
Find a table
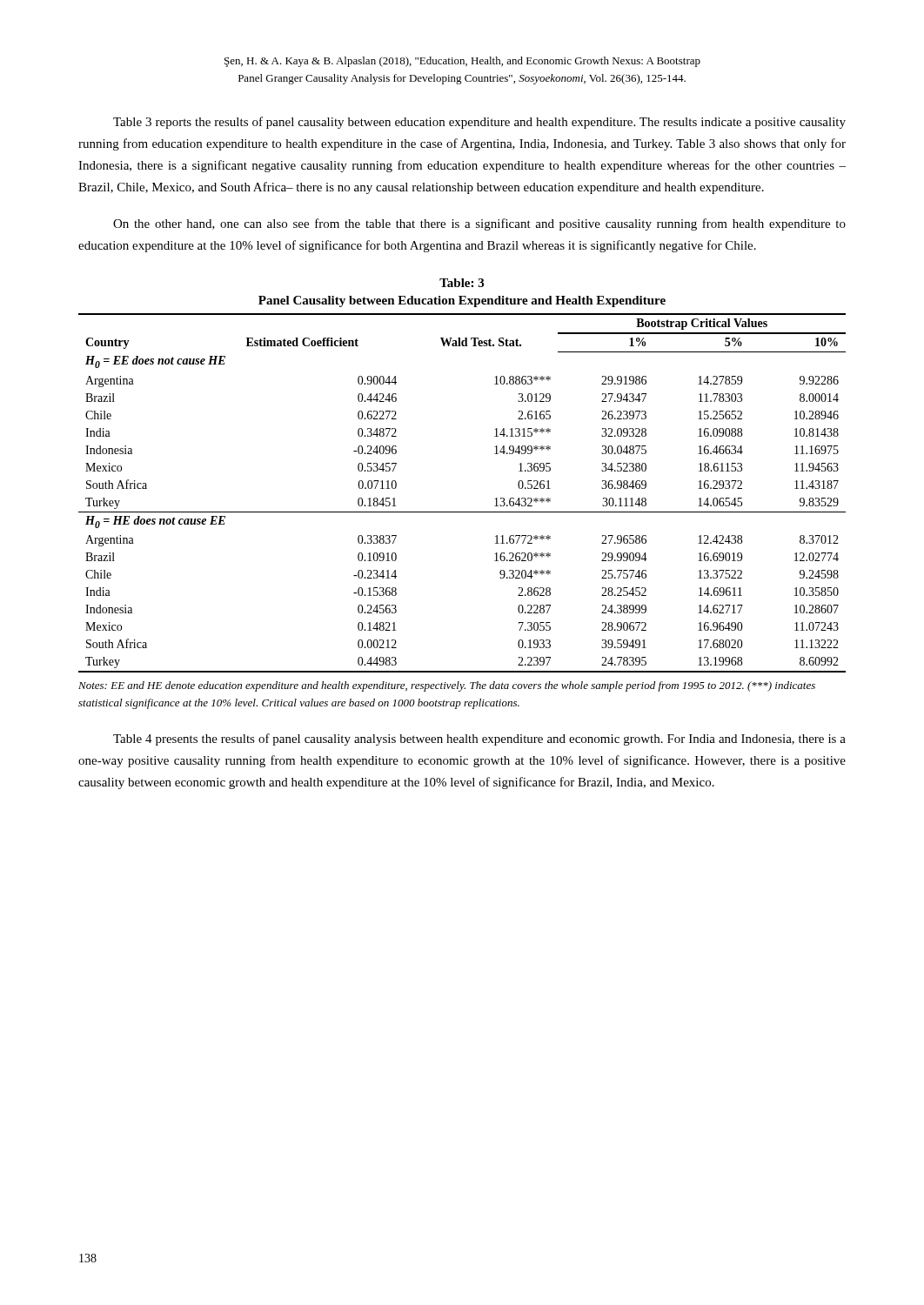462,512
